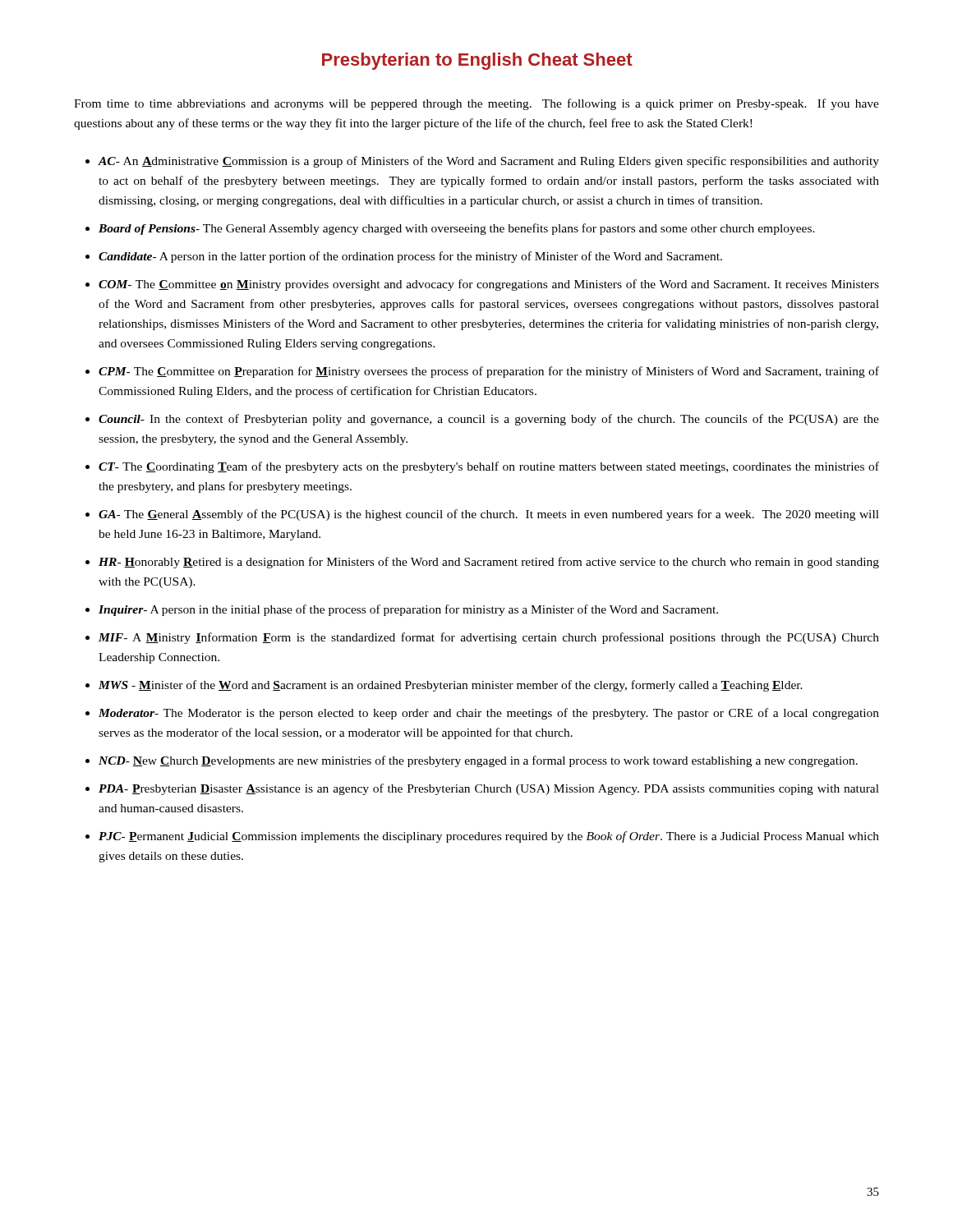Locate the list item containing "CT- The Coordinating Team of"
The height and width of the screenshot is (1232, 953).
click(x=489, y=476)
